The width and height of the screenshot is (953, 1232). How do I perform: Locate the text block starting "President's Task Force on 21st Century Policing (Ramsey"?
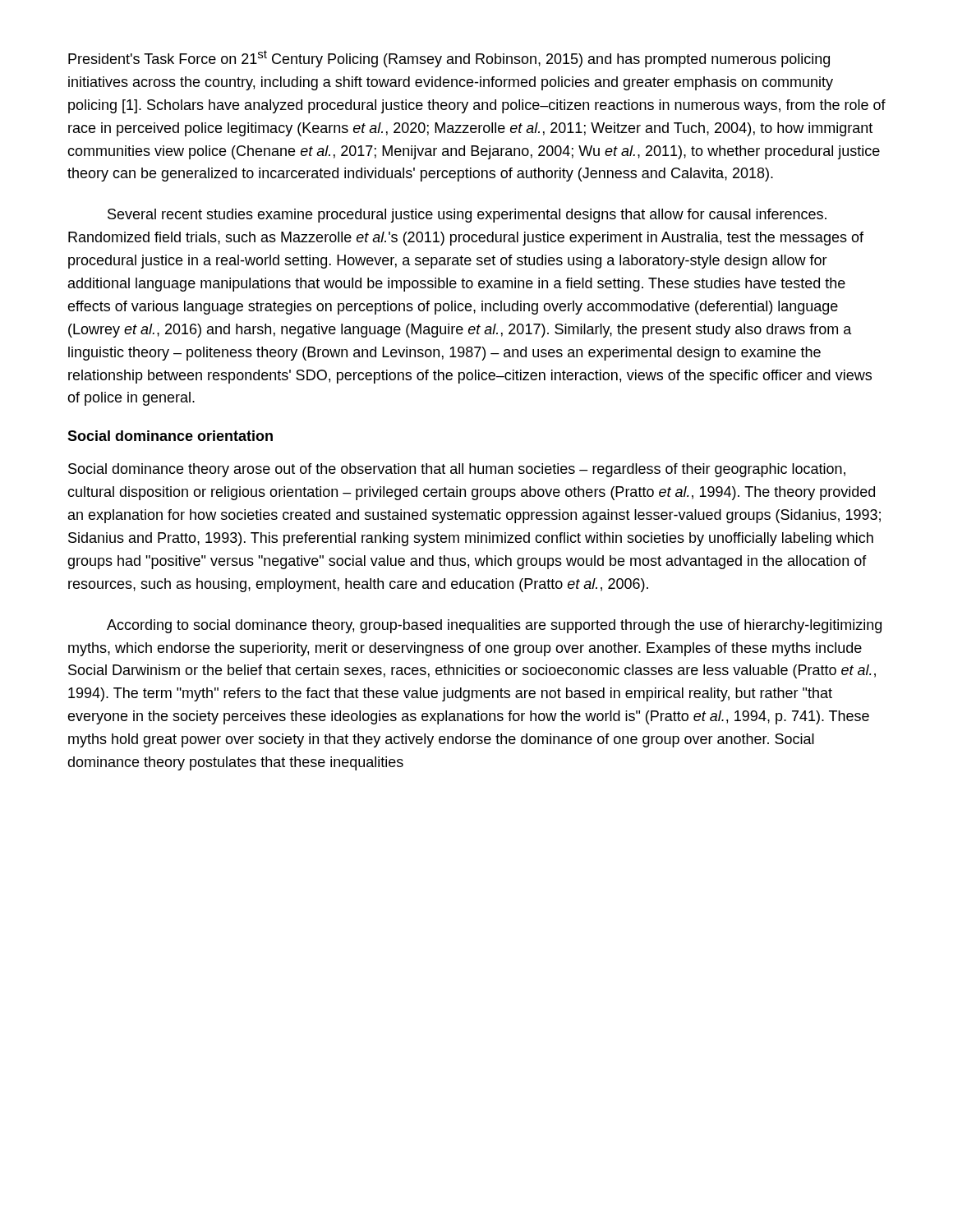point(476,115)
